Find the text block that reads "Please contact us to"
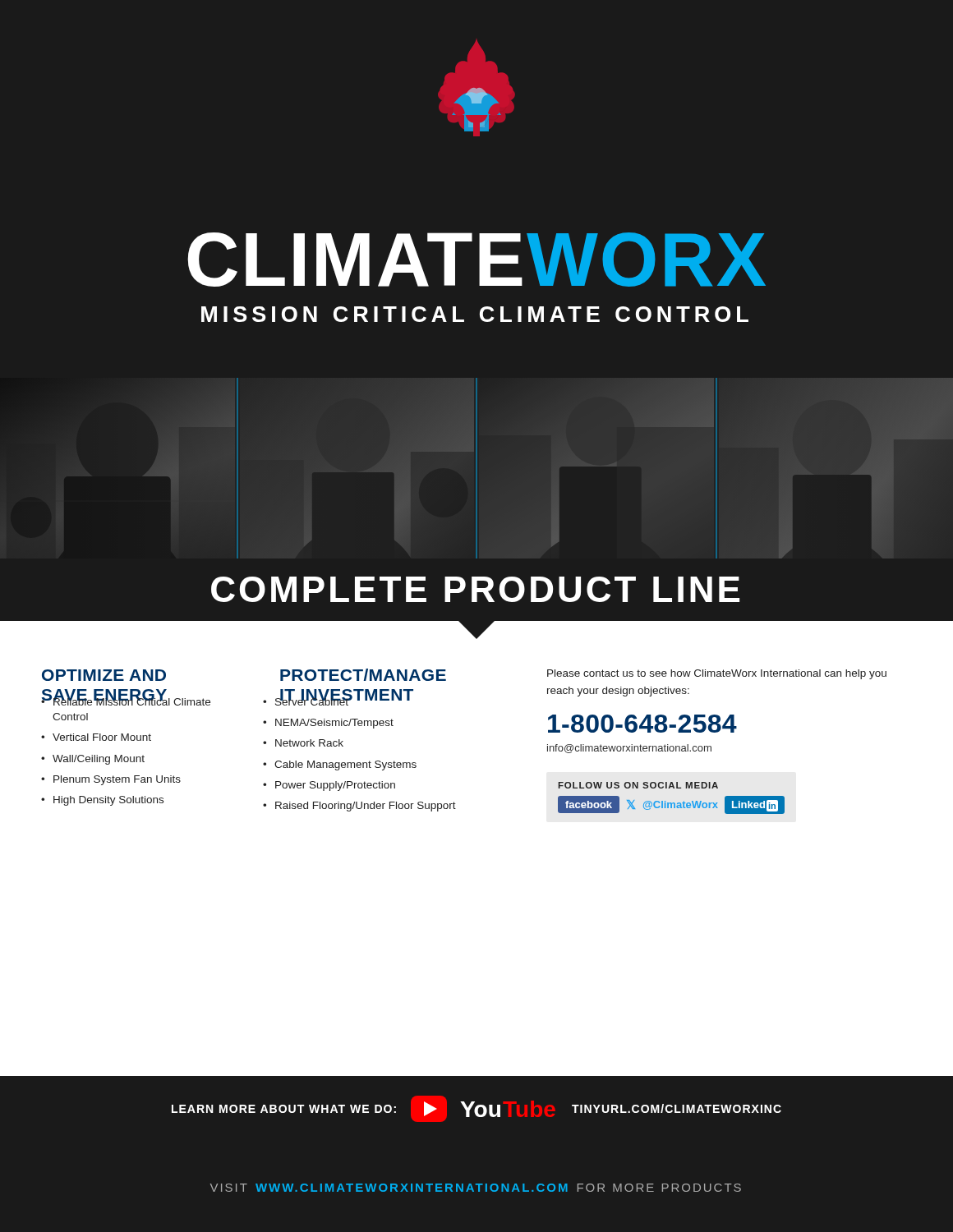 click(x=717, y=674)
